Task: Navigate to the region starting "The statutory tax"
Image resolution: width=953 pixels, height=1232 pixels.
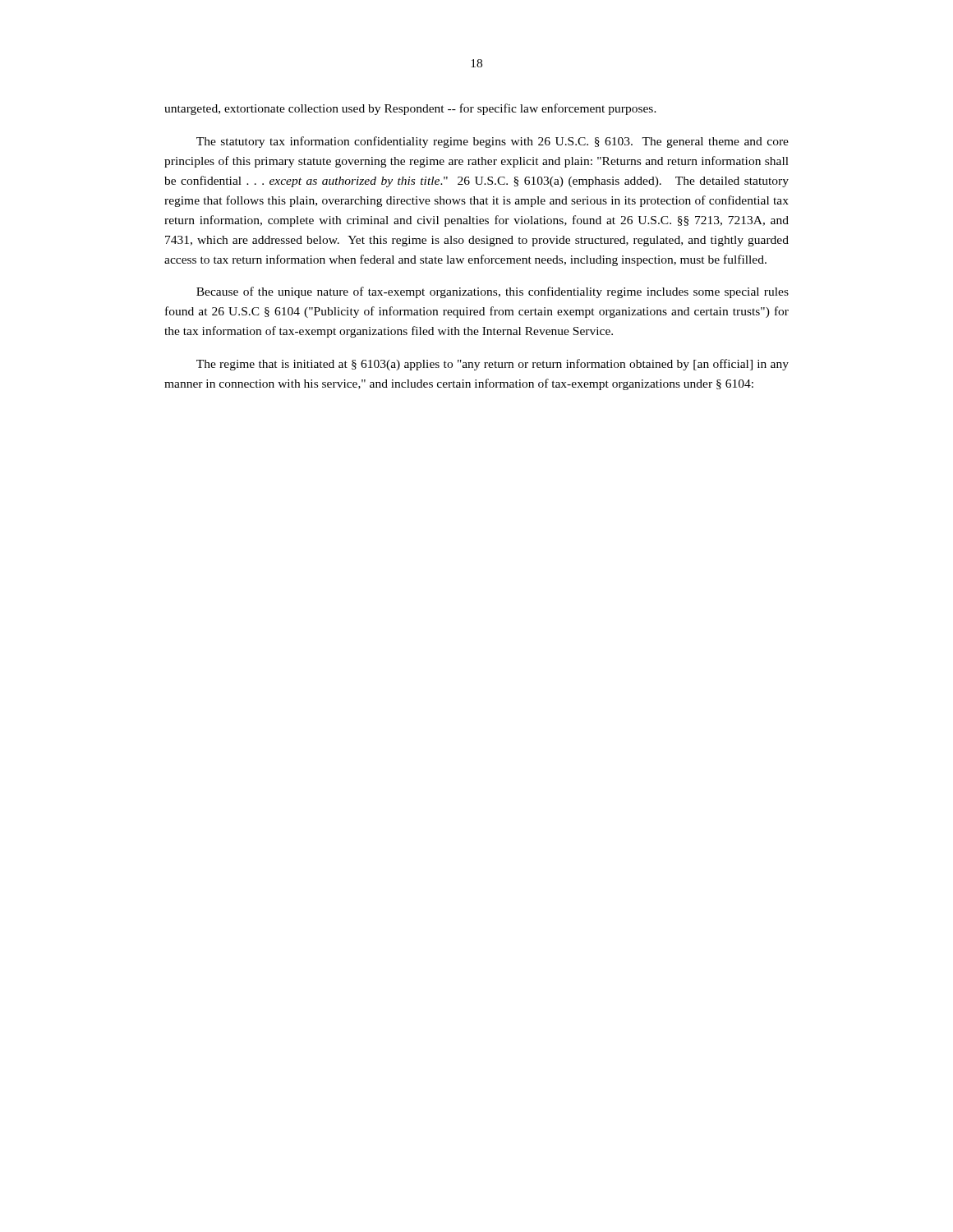Action: pos(476,200)
